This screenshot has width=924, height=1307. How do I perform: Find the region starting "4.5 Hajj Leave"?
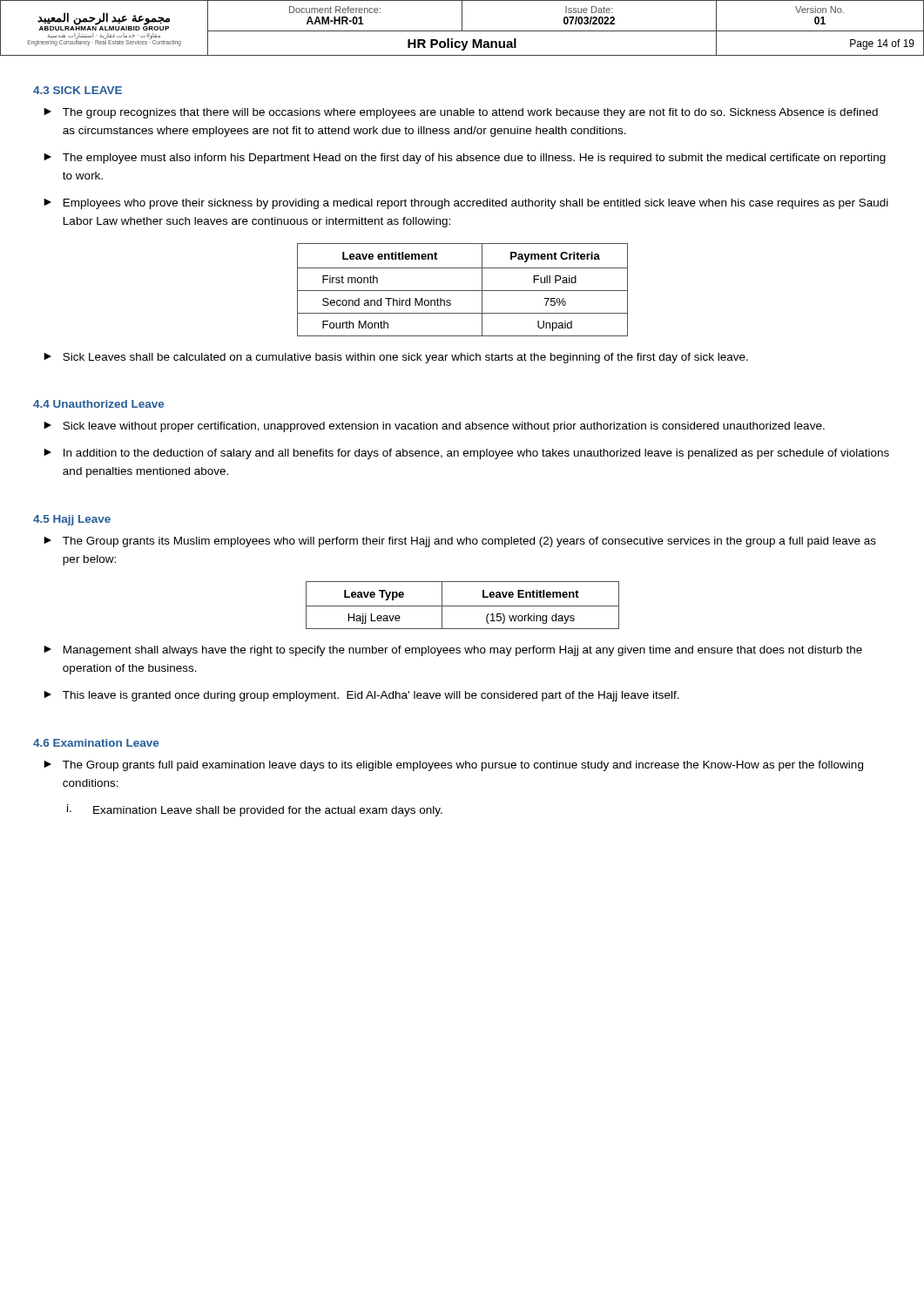[x=72, y=519]
